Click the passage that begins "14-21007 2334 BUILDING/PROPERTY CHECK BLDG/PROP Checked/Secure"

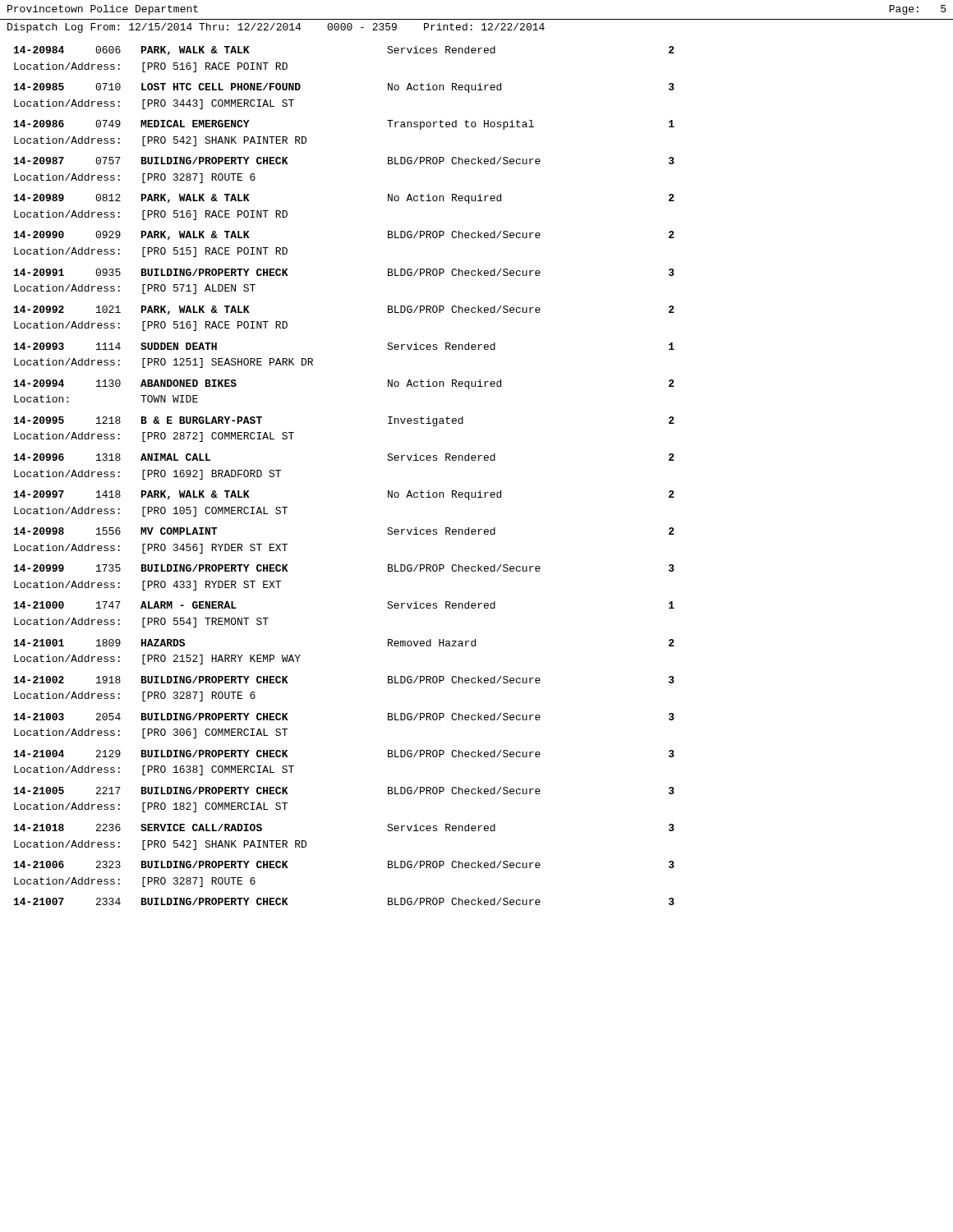pos(476,902)
